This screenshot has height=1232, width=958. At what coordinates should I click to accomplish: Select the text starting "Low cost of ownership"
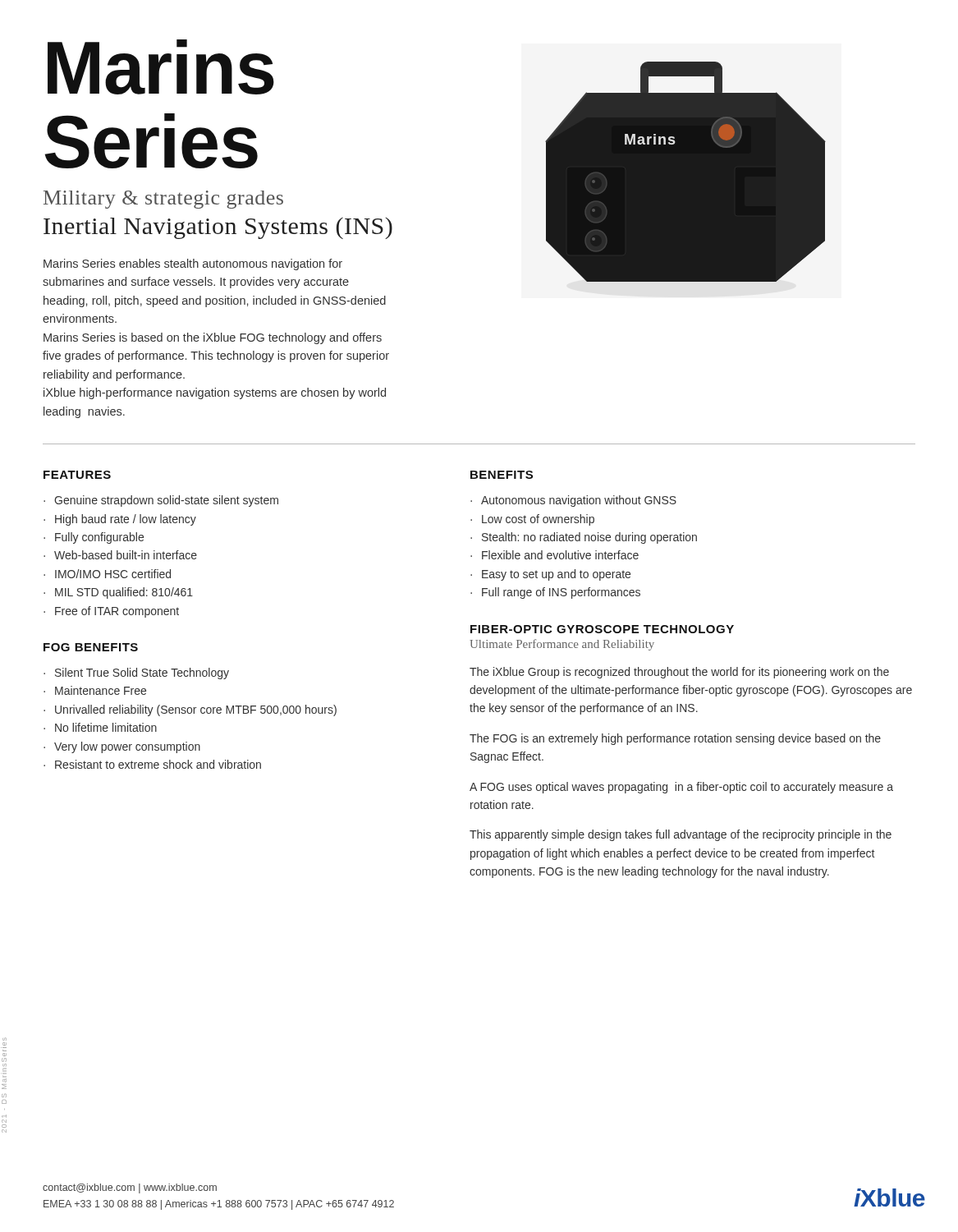pyautogui.click(x=538, y=519)
